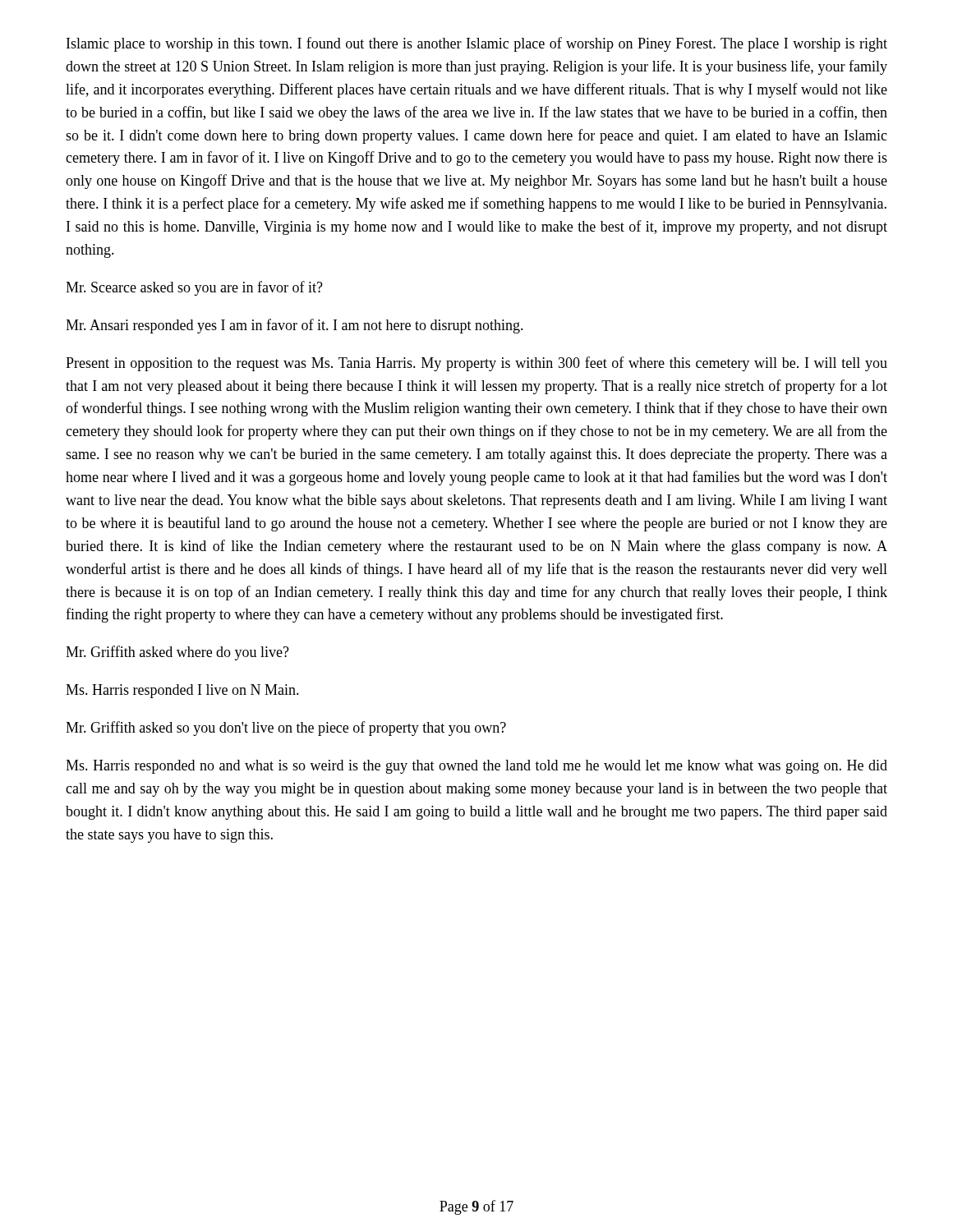This screenshot has width=953, height=1232.
Task: Select the block starting "Mr. Ansari responded yes I am"
Action: 295,325
